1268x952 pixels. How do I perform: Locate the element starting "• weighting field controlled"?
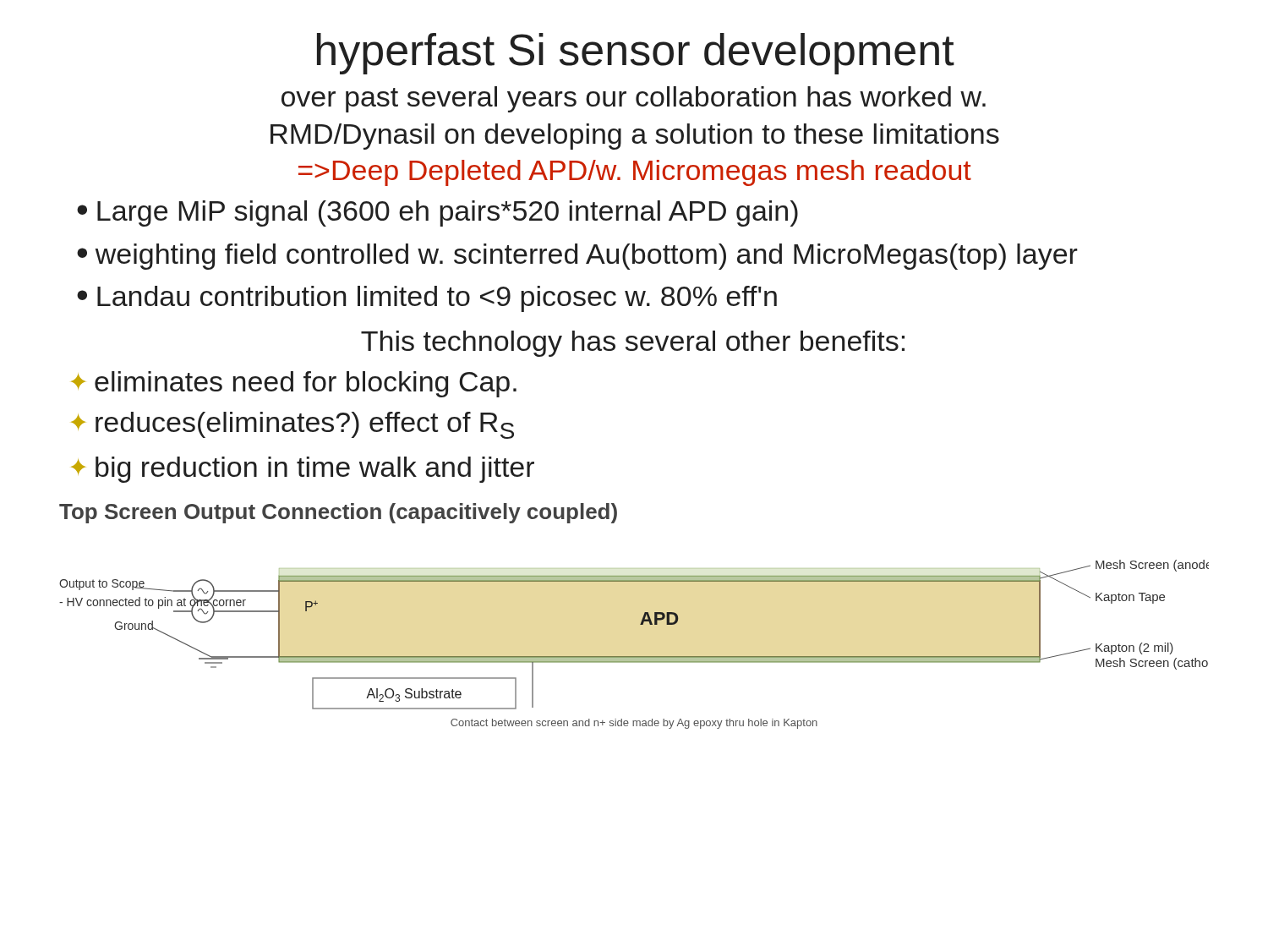pyautogui.click(x=577, y=254)
